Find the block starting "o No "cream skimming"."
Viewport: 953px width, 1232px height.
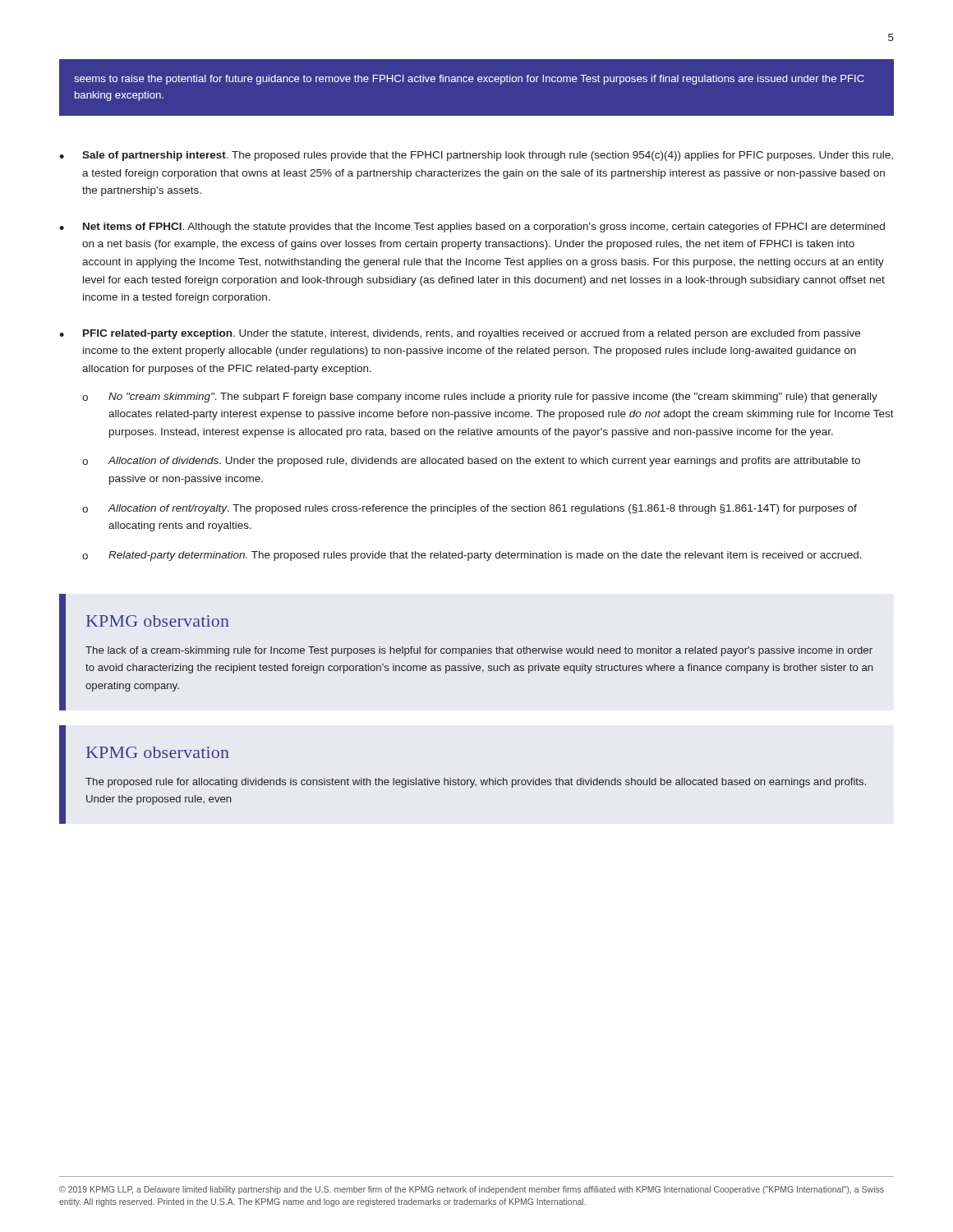click(488, 414)
